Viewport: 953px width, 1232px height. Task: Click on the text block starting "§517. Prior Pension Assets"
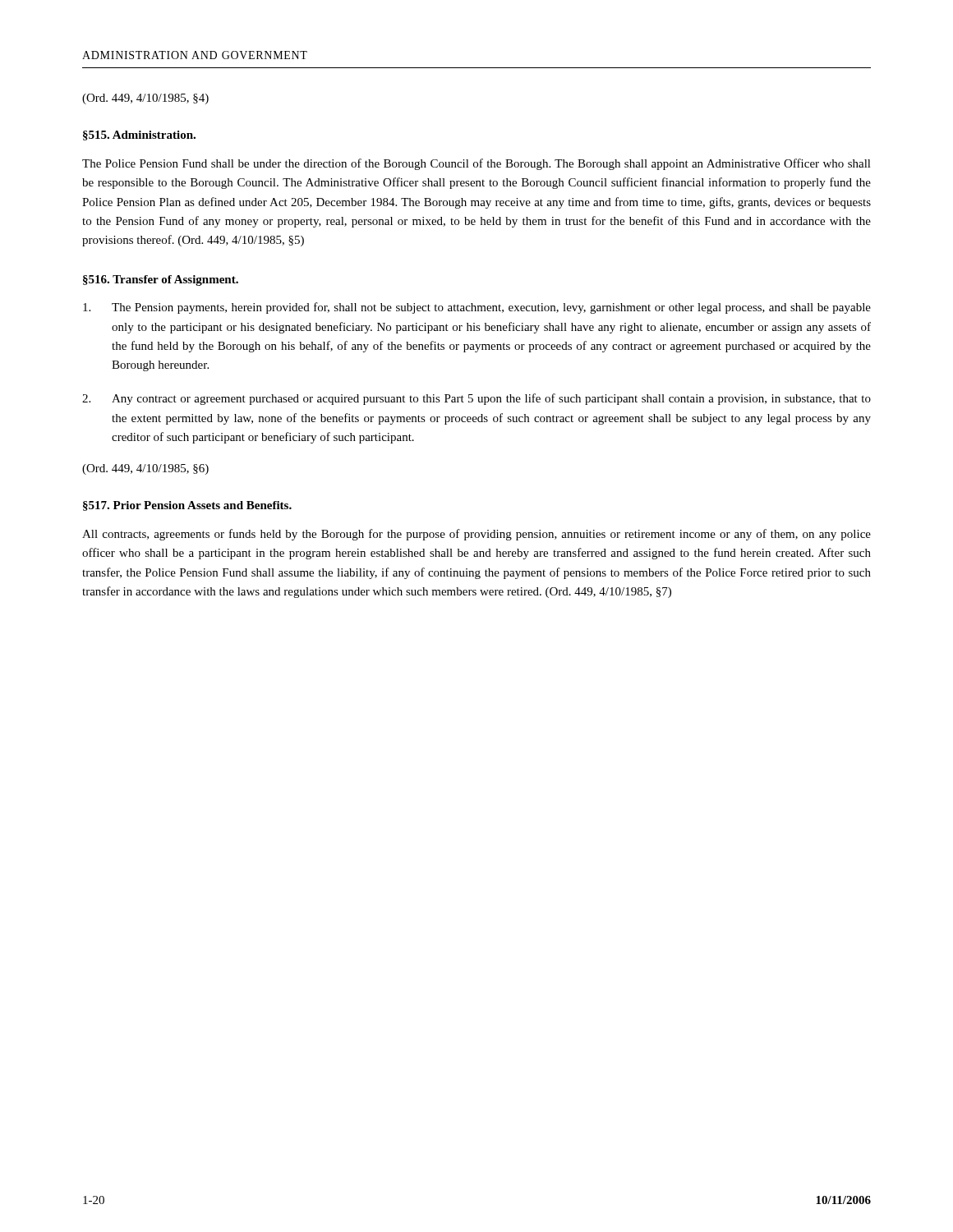[x=187, y=506]
